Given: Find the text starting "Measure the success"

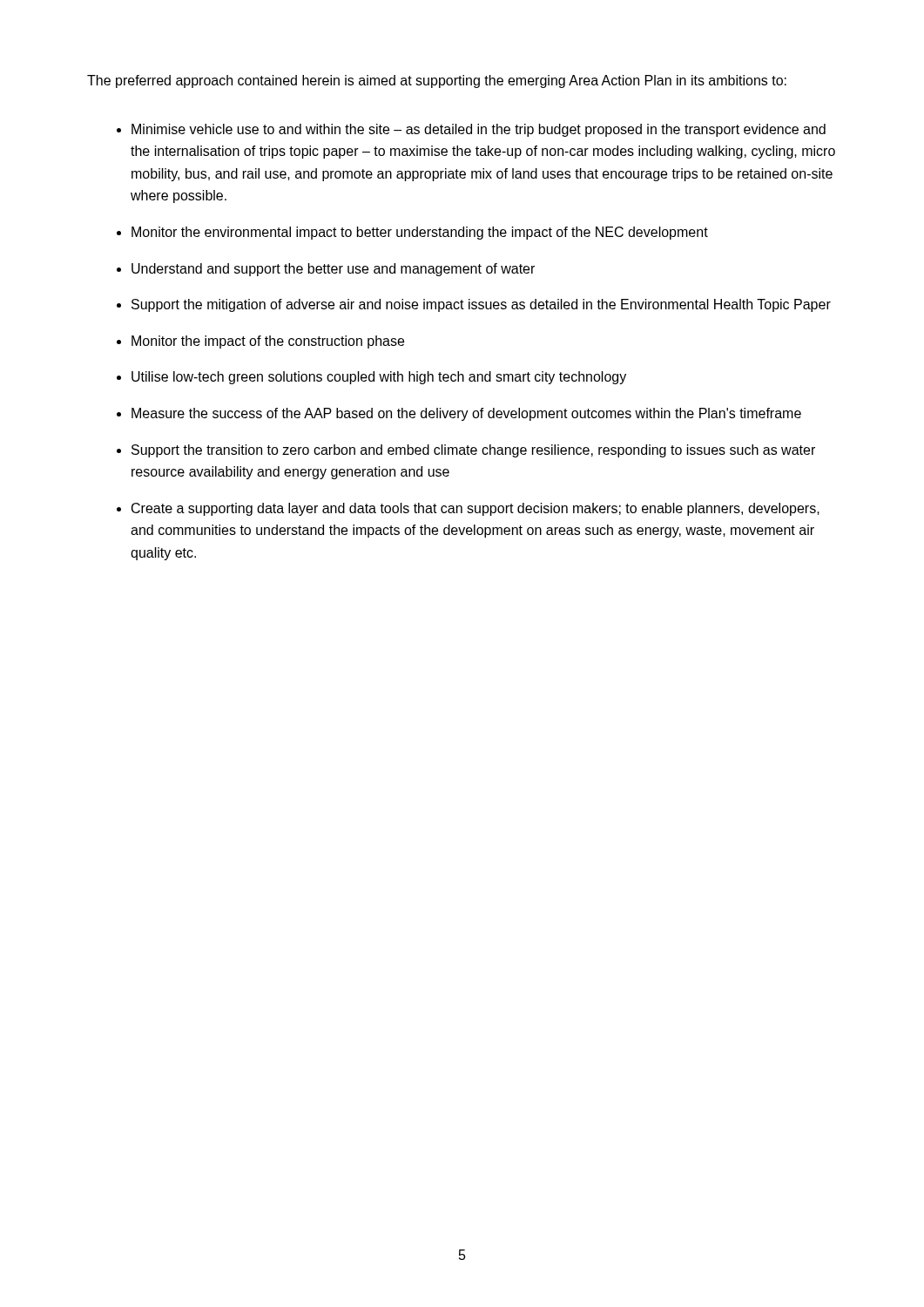Looking at the screenshot, I should click(x=466, y=413).
